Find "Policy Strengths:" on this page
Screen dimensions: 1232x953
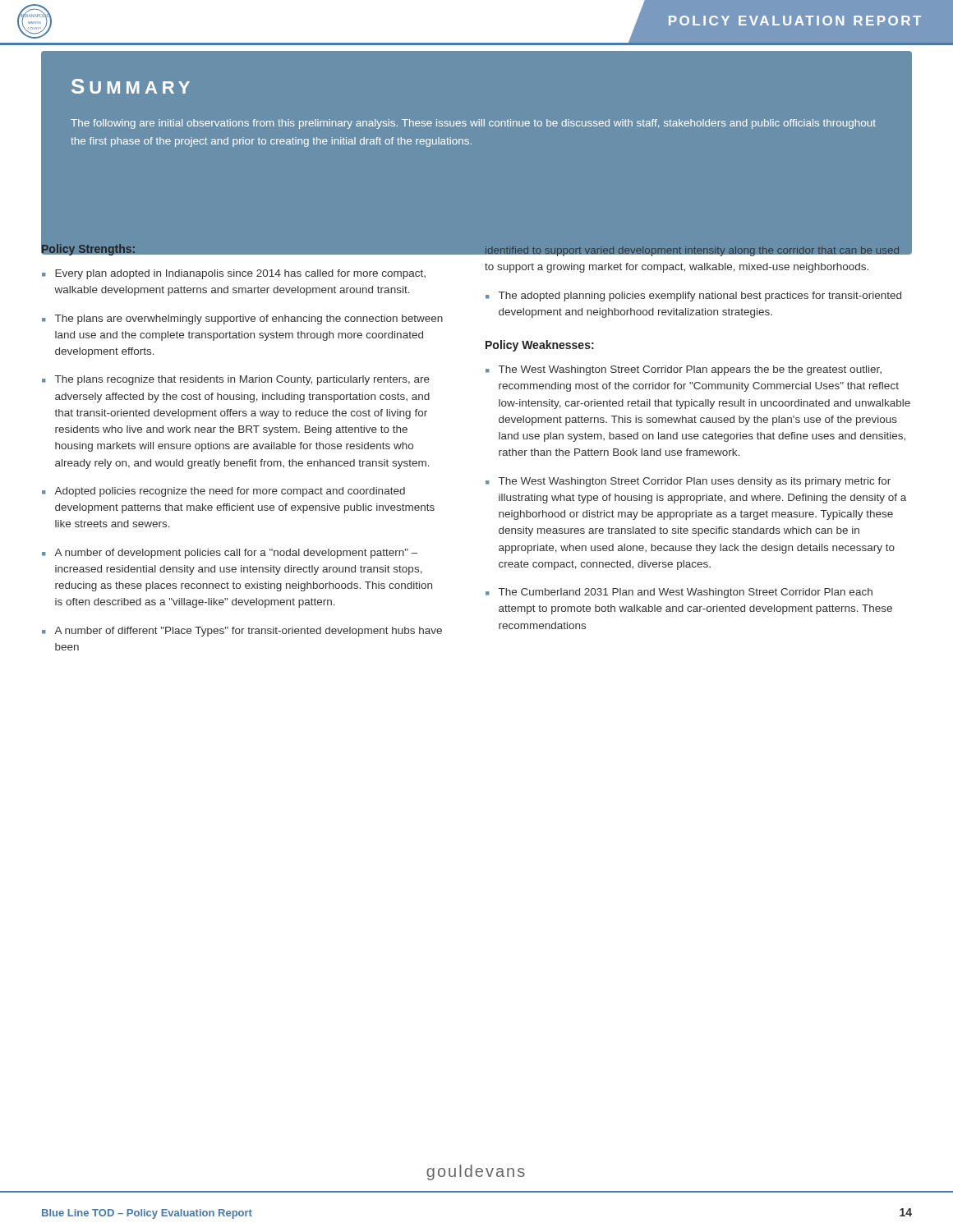point(88,249)
